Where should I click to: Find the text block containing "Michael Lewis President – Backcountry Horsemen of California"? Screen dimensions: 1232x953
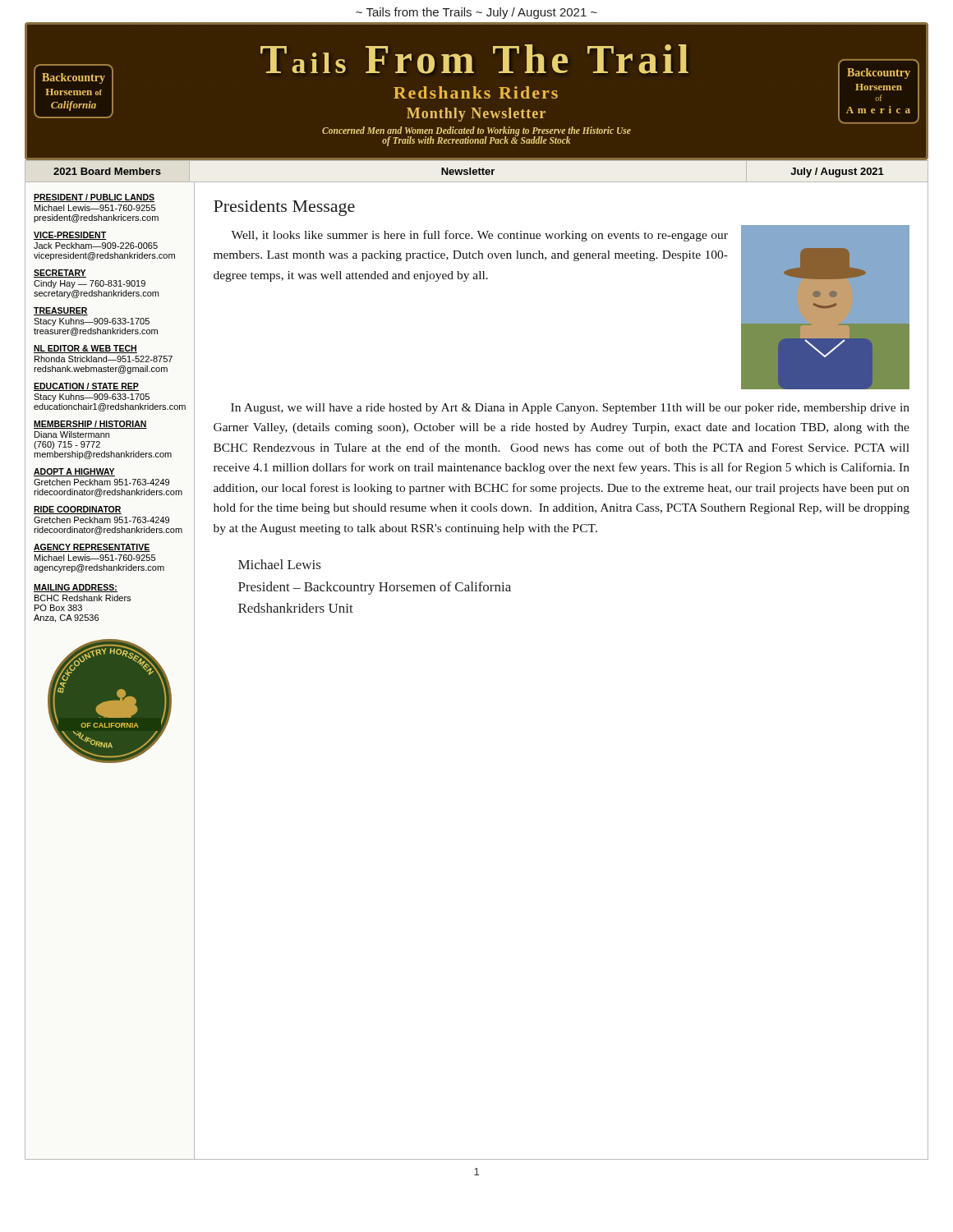[374, 587]
